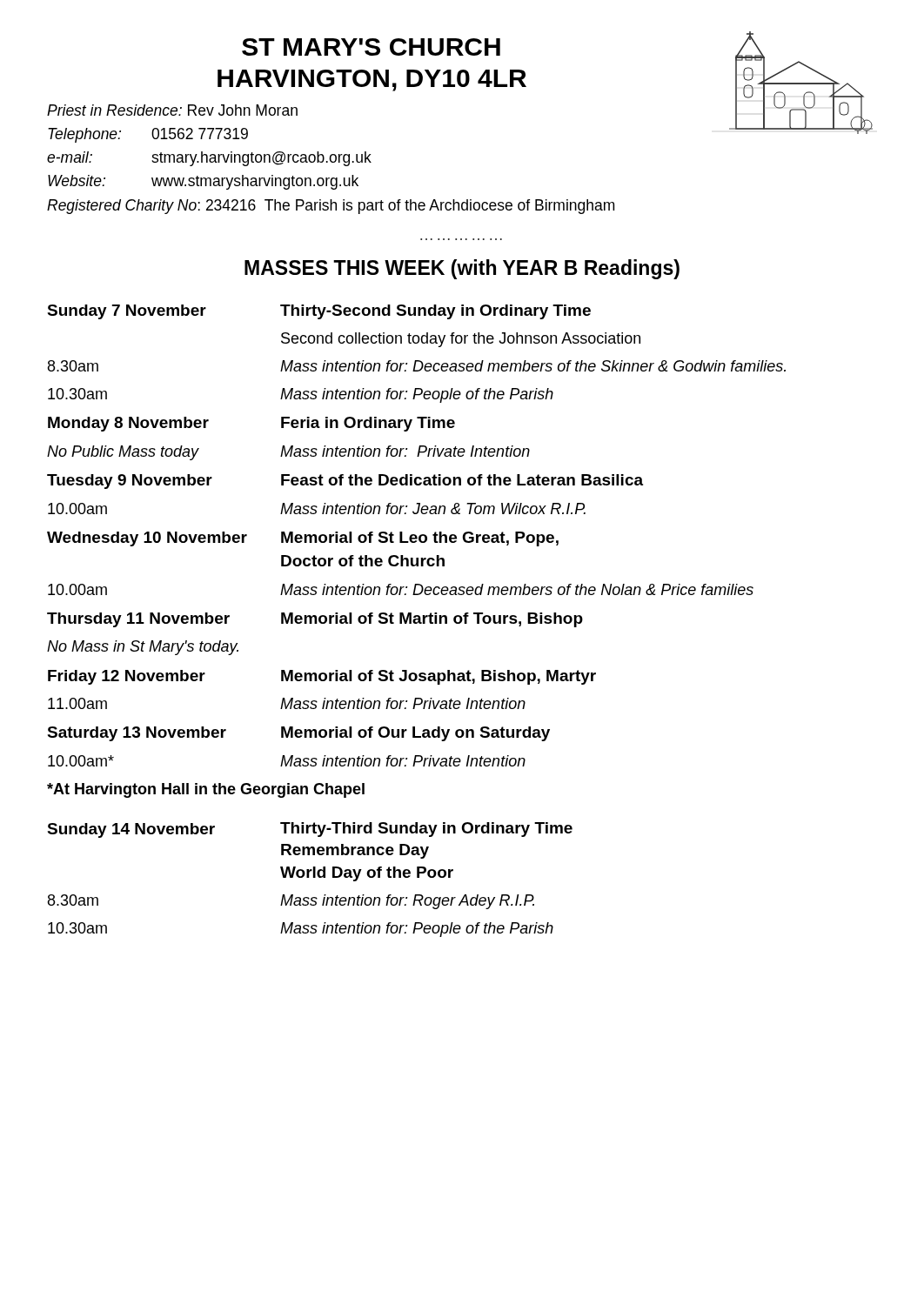
Task: Find the text block starting "Sunday 14 November Thirty-Third"
Action: tap(310, 830)
